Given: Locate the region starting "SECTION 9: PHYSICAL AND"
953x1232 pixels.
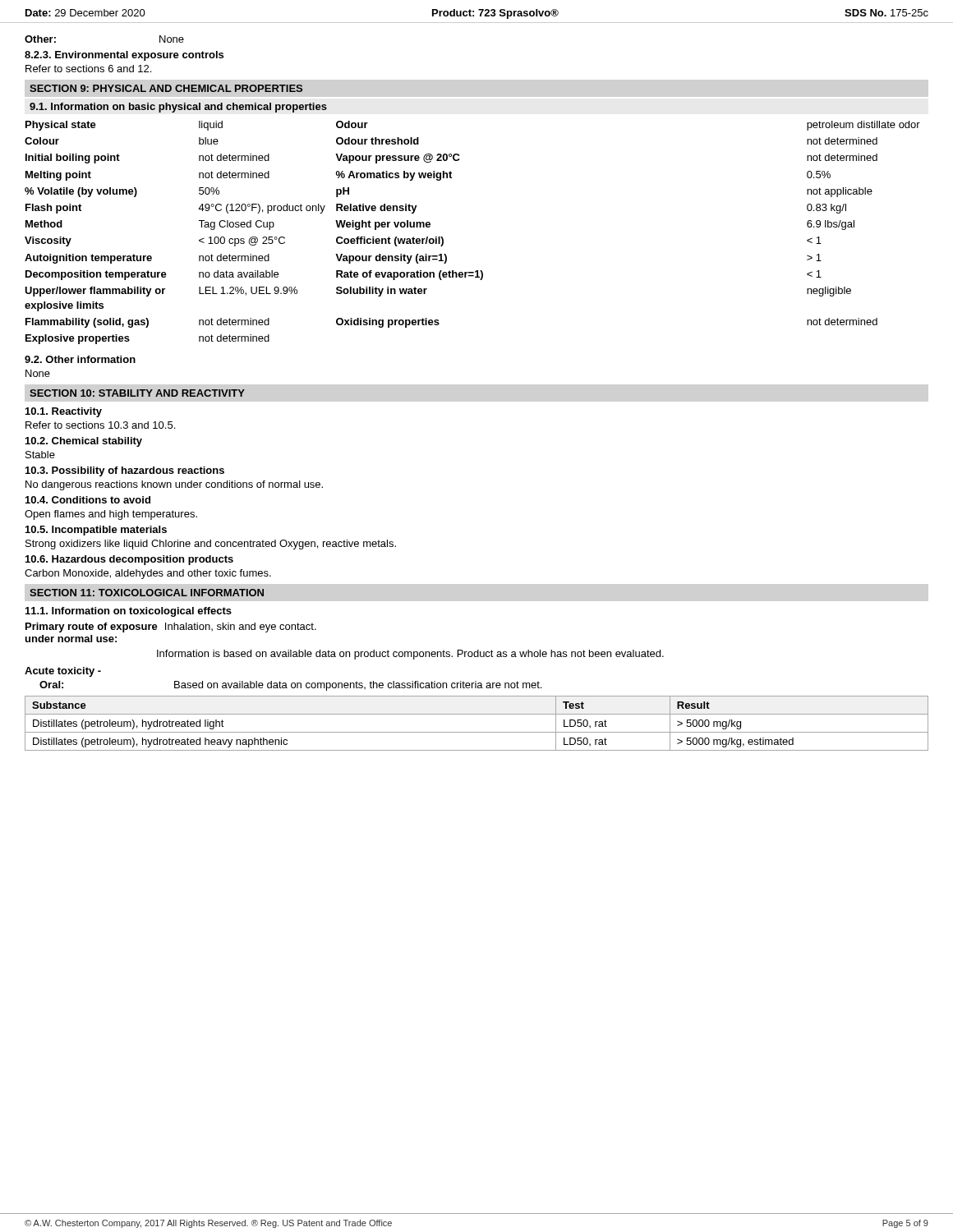Looking at the screenshot, I should 166,88.
